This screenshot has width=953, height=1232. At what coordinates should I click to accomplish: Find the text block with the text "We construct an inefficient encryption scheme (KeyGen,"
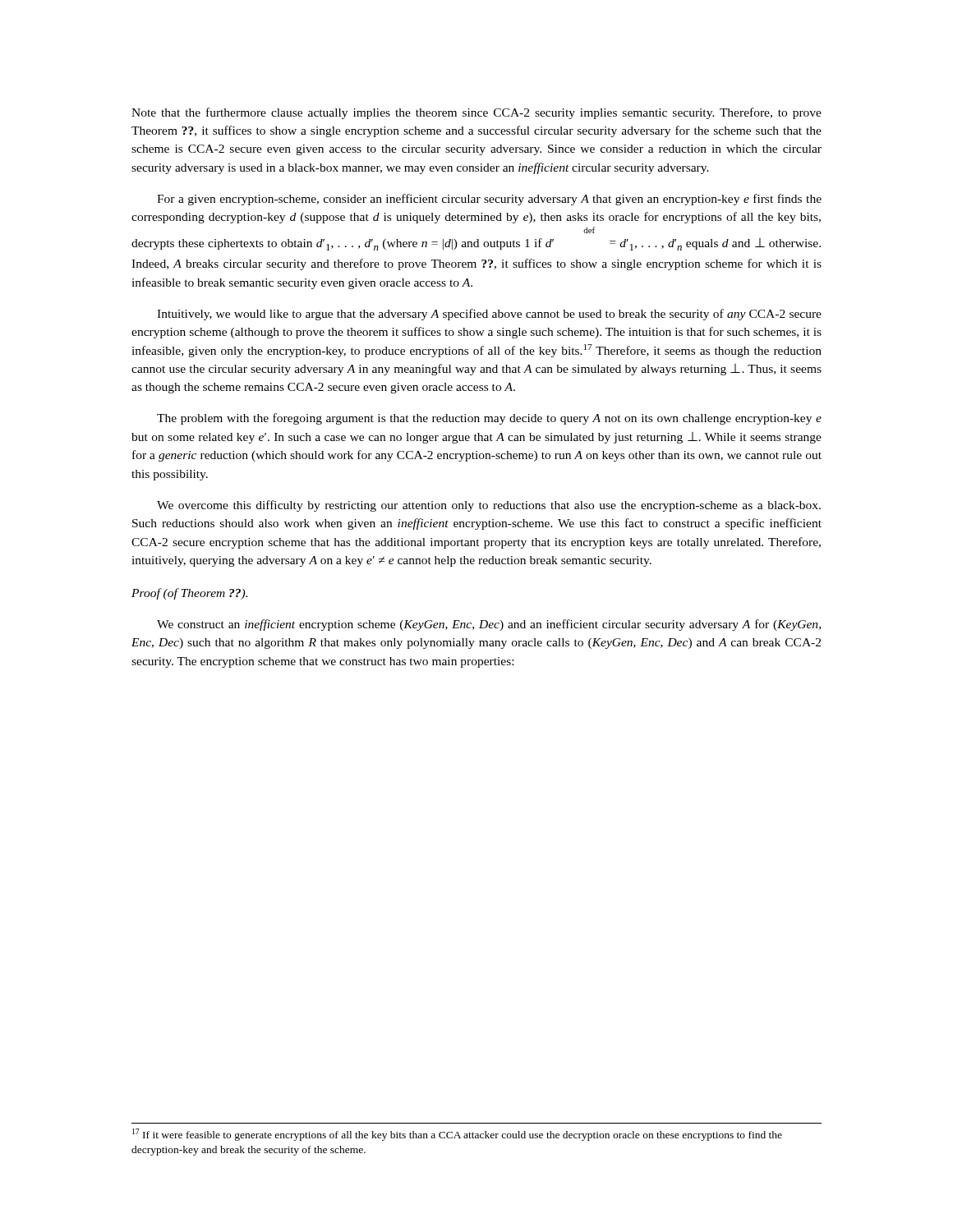476,643
